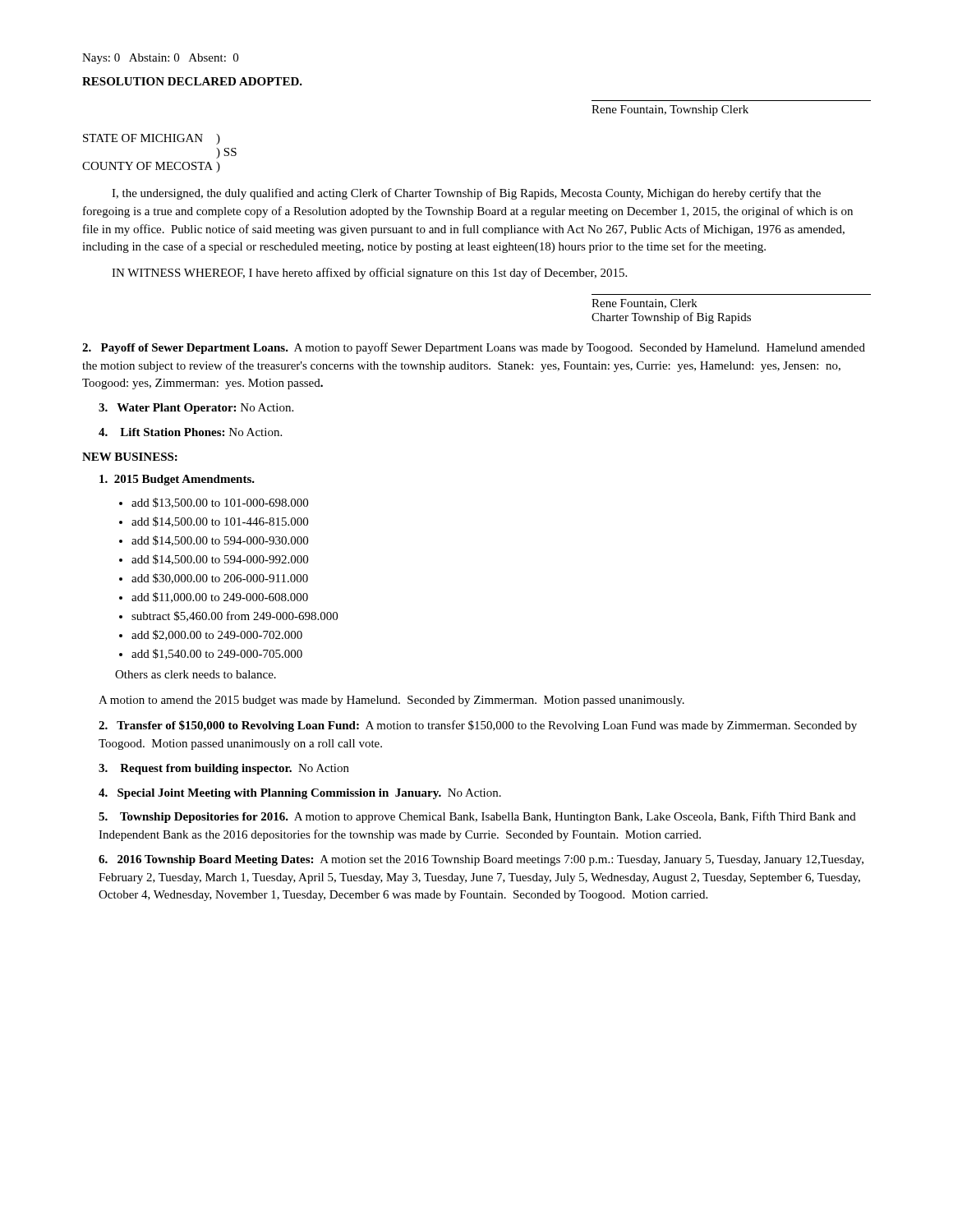Select the list item that says "add $11,000.00 to"
This screenshot has height=1232, width=953.
[220, 597]
